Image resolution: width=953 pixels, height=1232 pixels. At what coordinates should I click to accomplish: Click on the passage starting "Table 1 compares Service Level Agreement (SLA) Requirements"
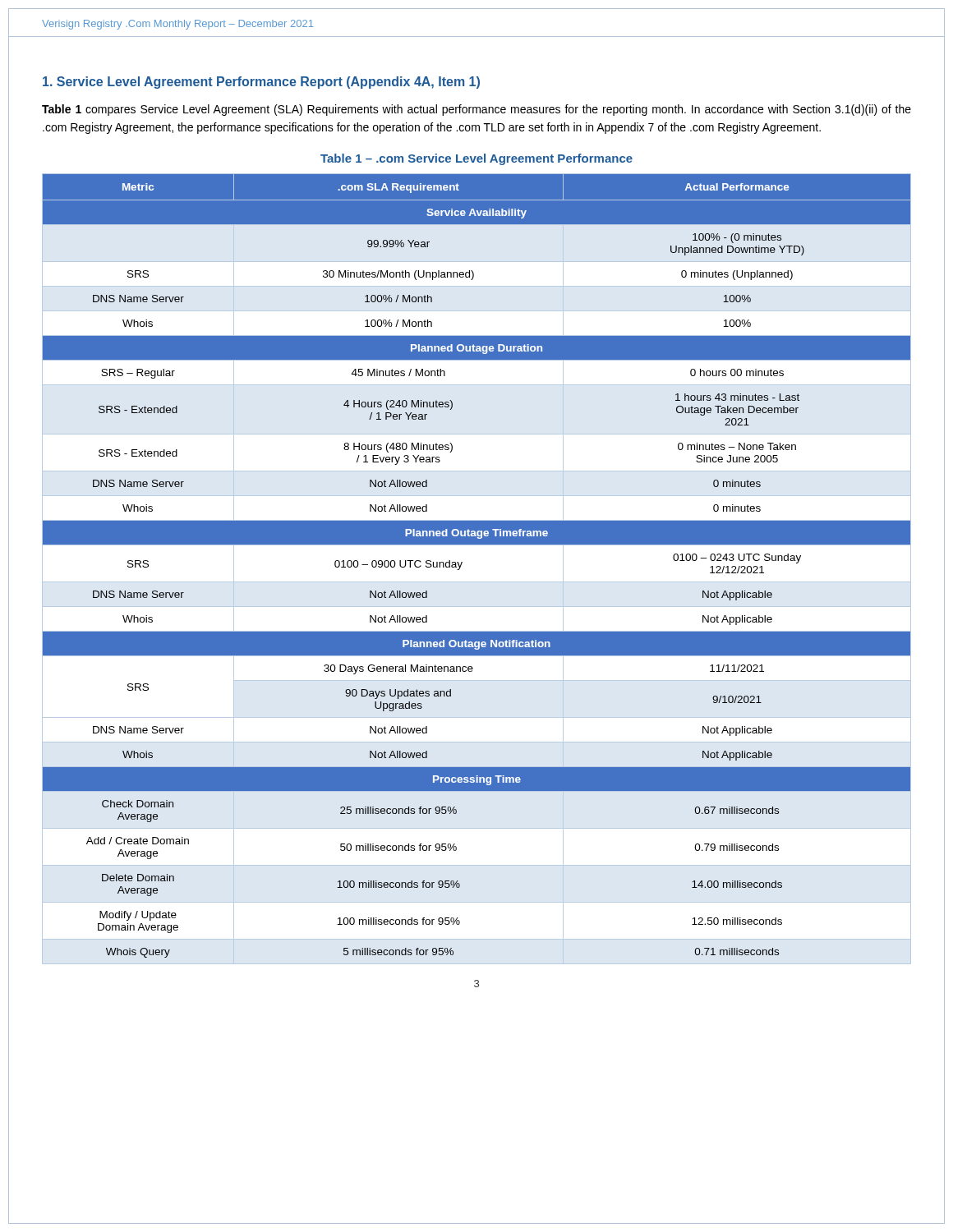(476, 118)
